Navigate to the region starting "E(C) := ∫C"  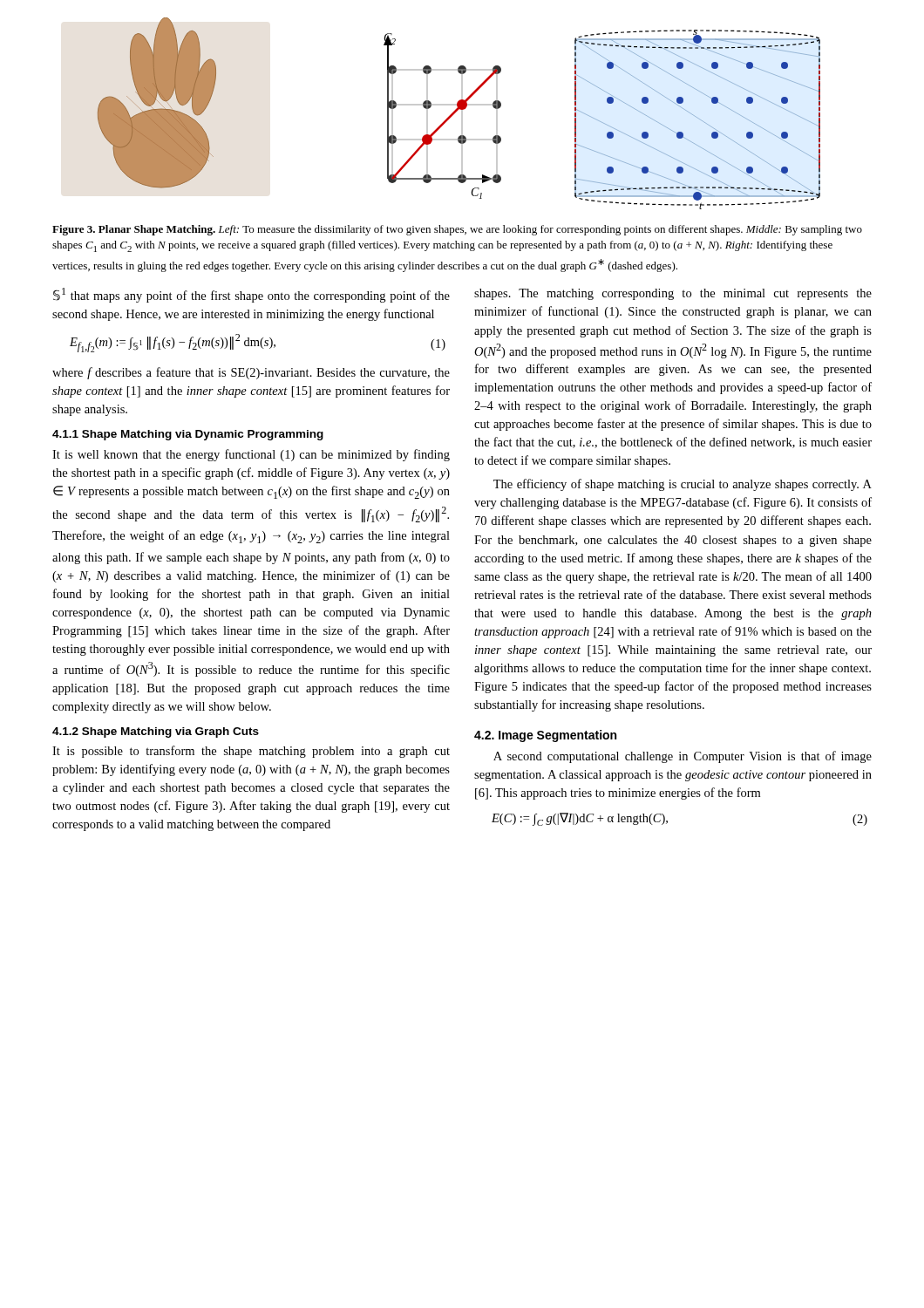580,819
